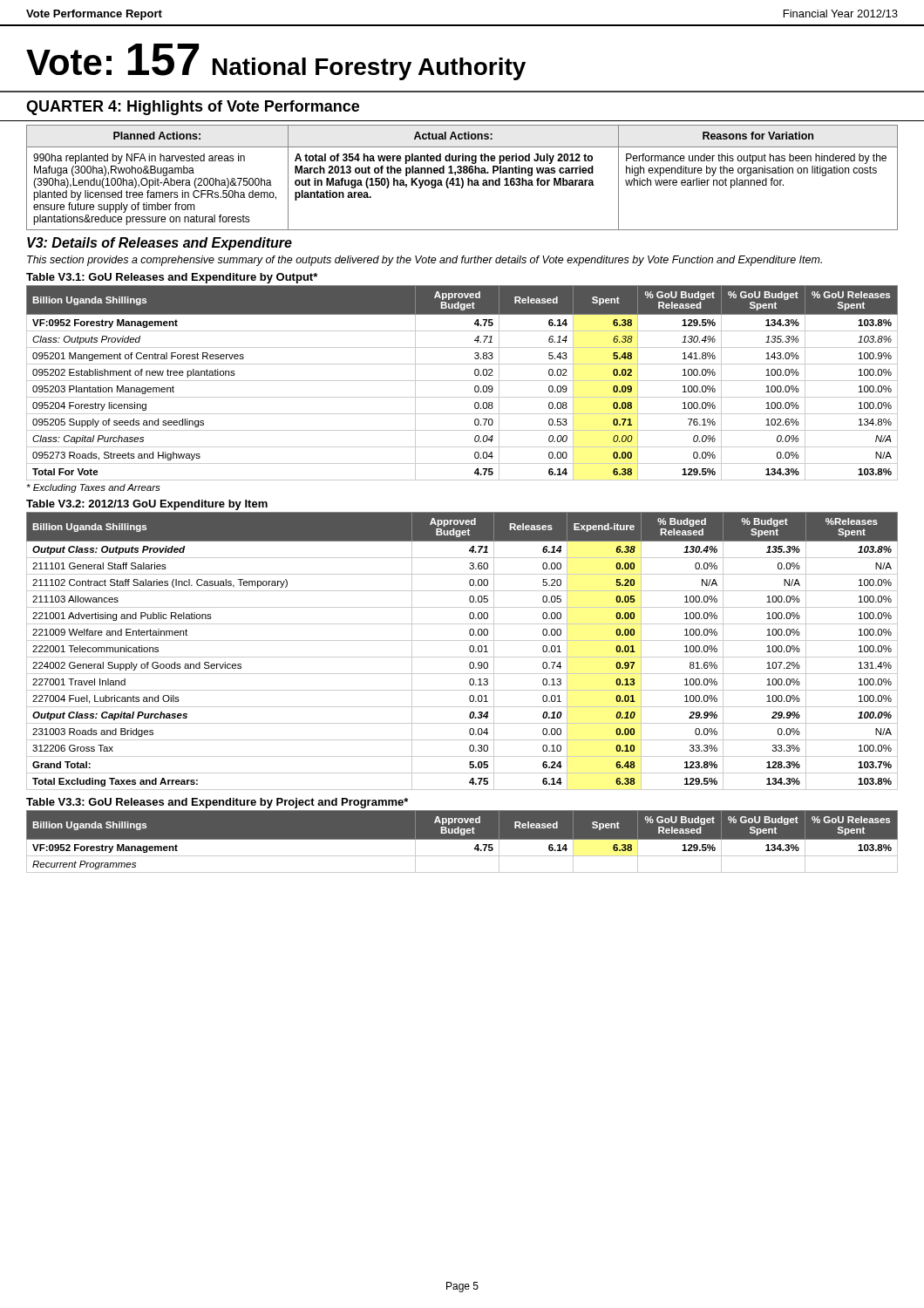The height and width of the screenshot is (1308, 924).
Task: Click where it says "V3: Details of Releases and Expenditure"
Action: click(x=159, y=243)
